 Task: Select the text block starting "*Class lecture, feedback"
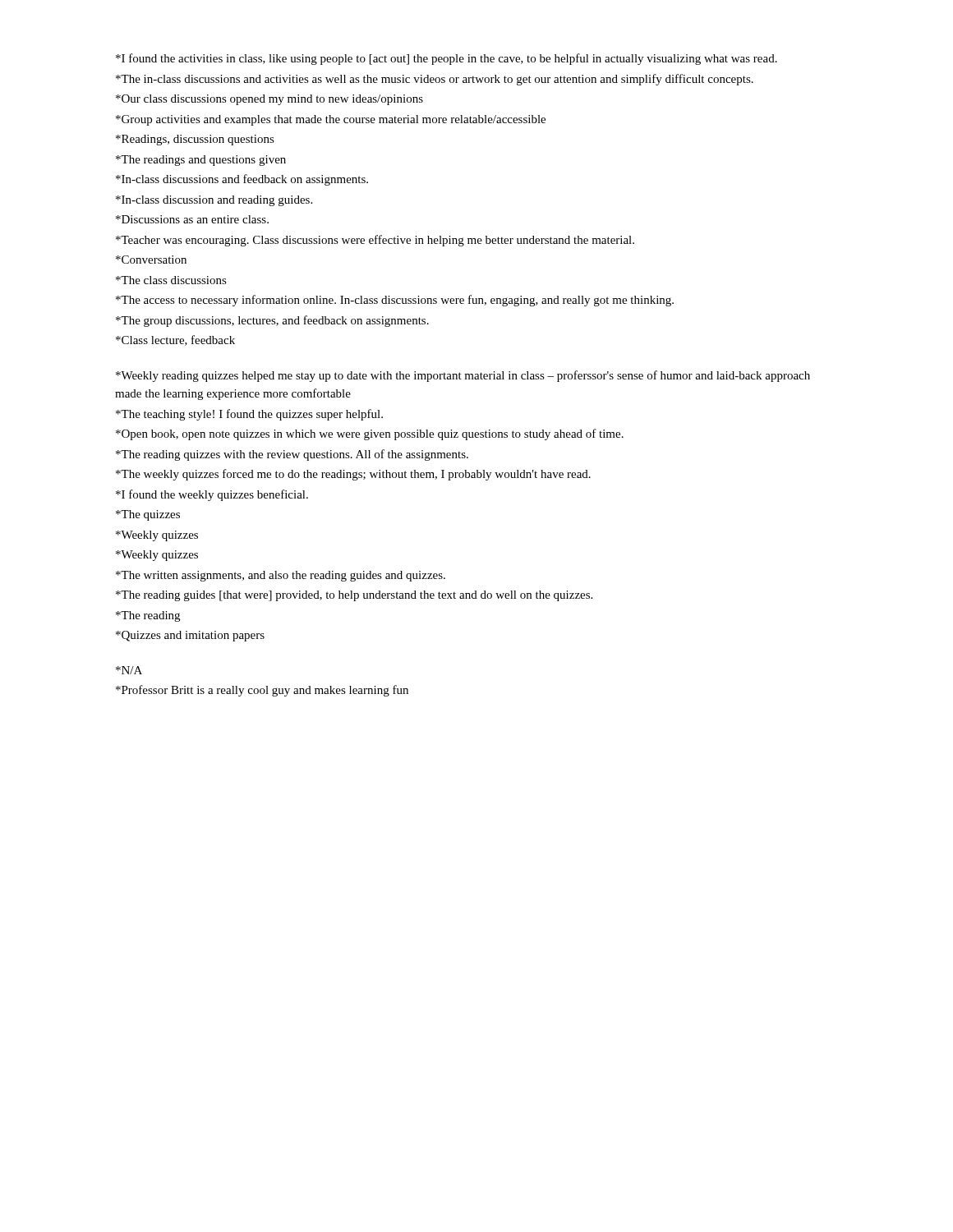pos(175,340)
